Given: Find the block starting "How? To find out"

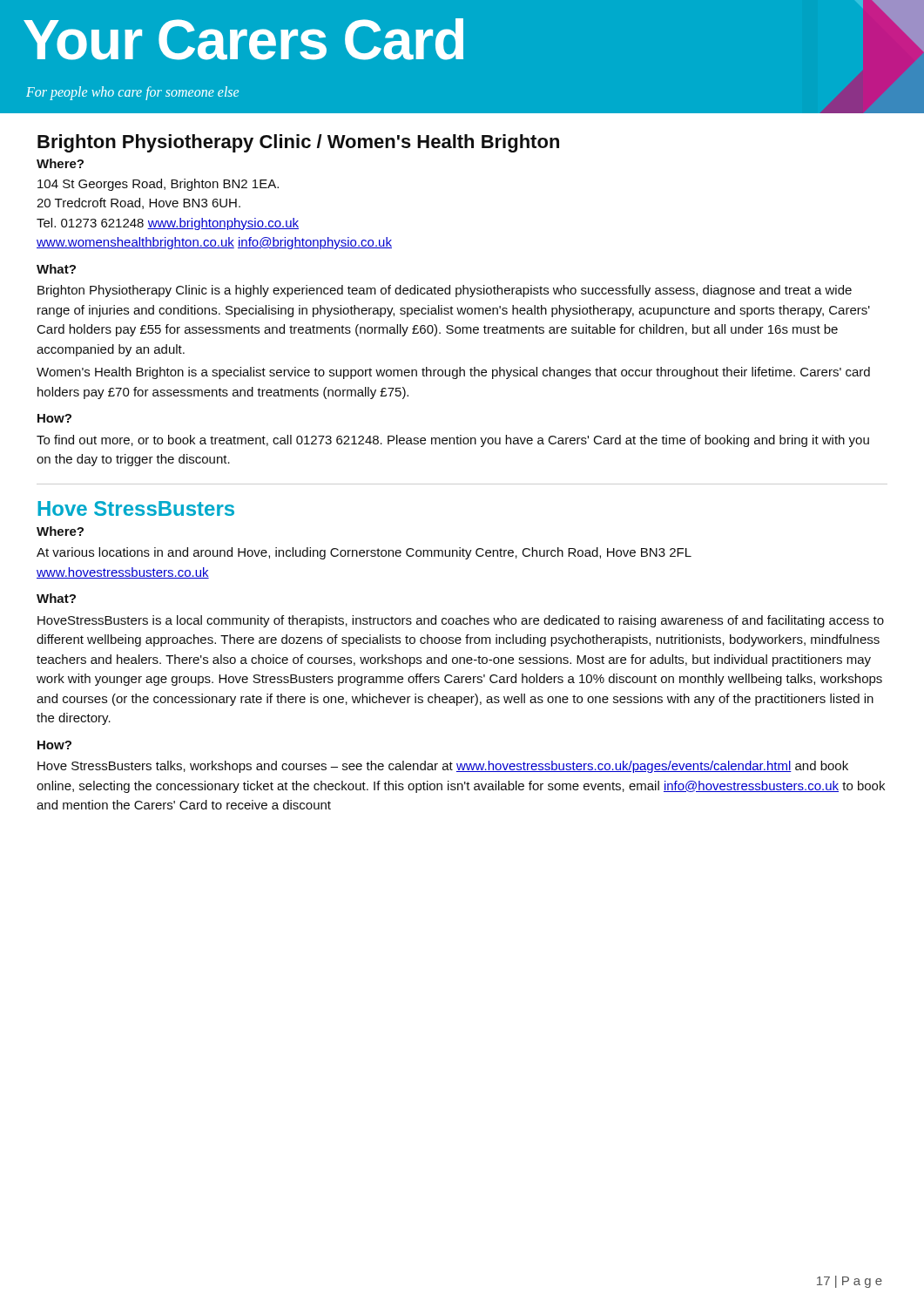Looking at the screenshot, I should [462, 439].
